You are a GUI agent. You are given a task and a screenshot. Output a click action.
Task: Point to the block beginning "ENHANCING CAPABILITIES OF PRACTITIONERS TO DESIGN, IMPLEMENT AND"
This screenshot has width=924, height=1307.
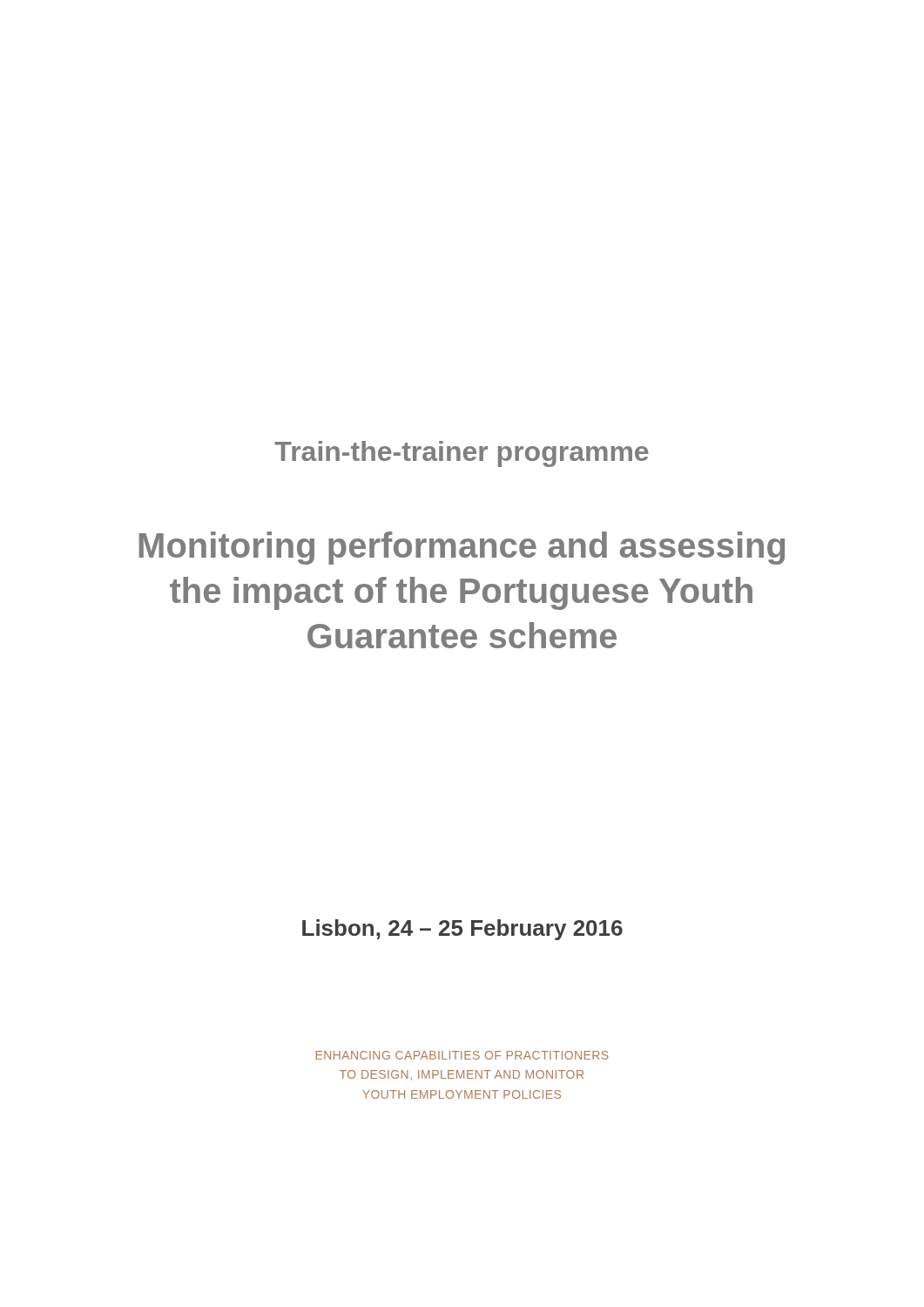point(462,1075)
